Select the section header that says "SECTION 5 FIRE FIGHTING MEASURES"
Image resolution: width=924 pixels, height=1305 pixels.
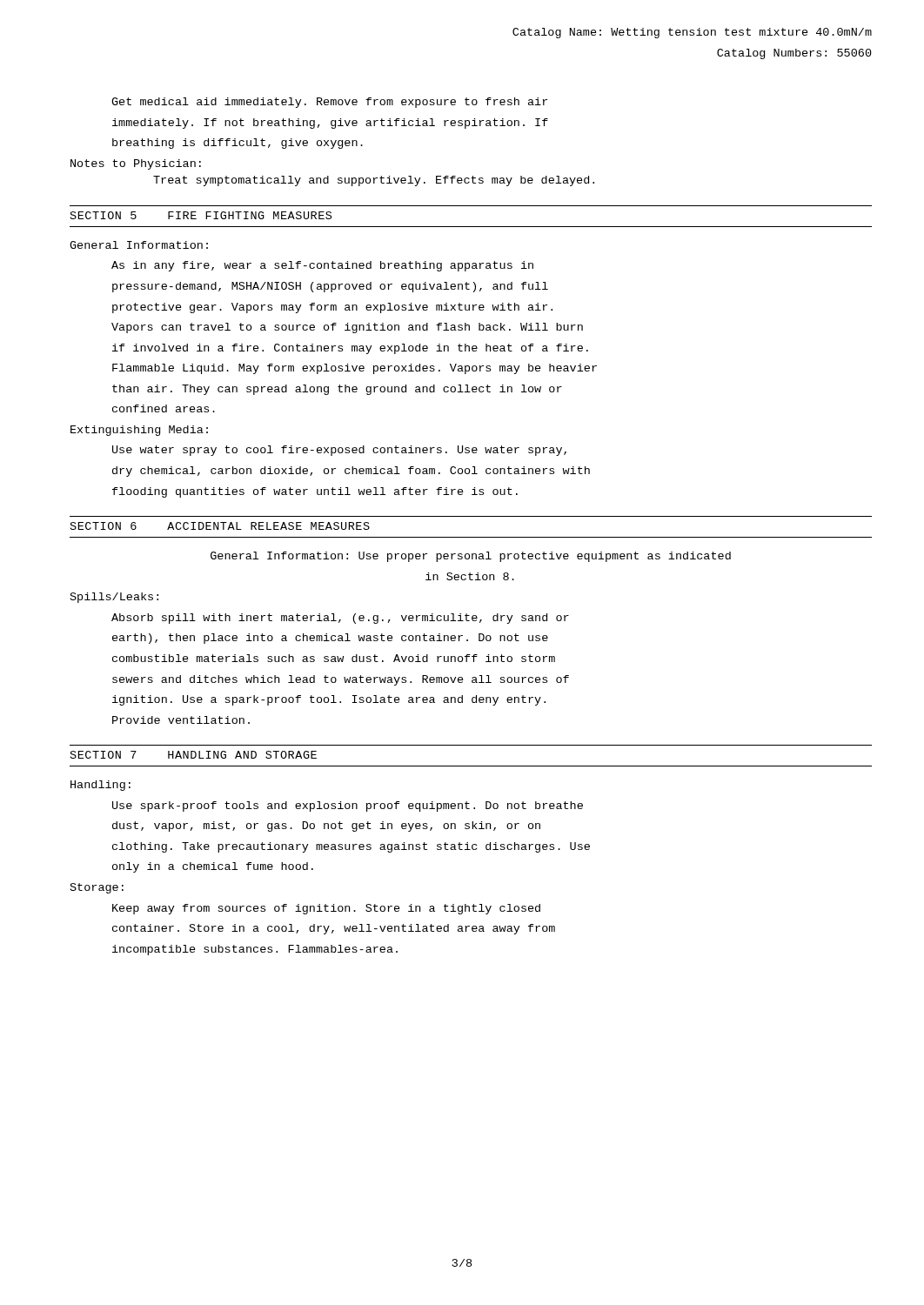(x=201, y=216)
